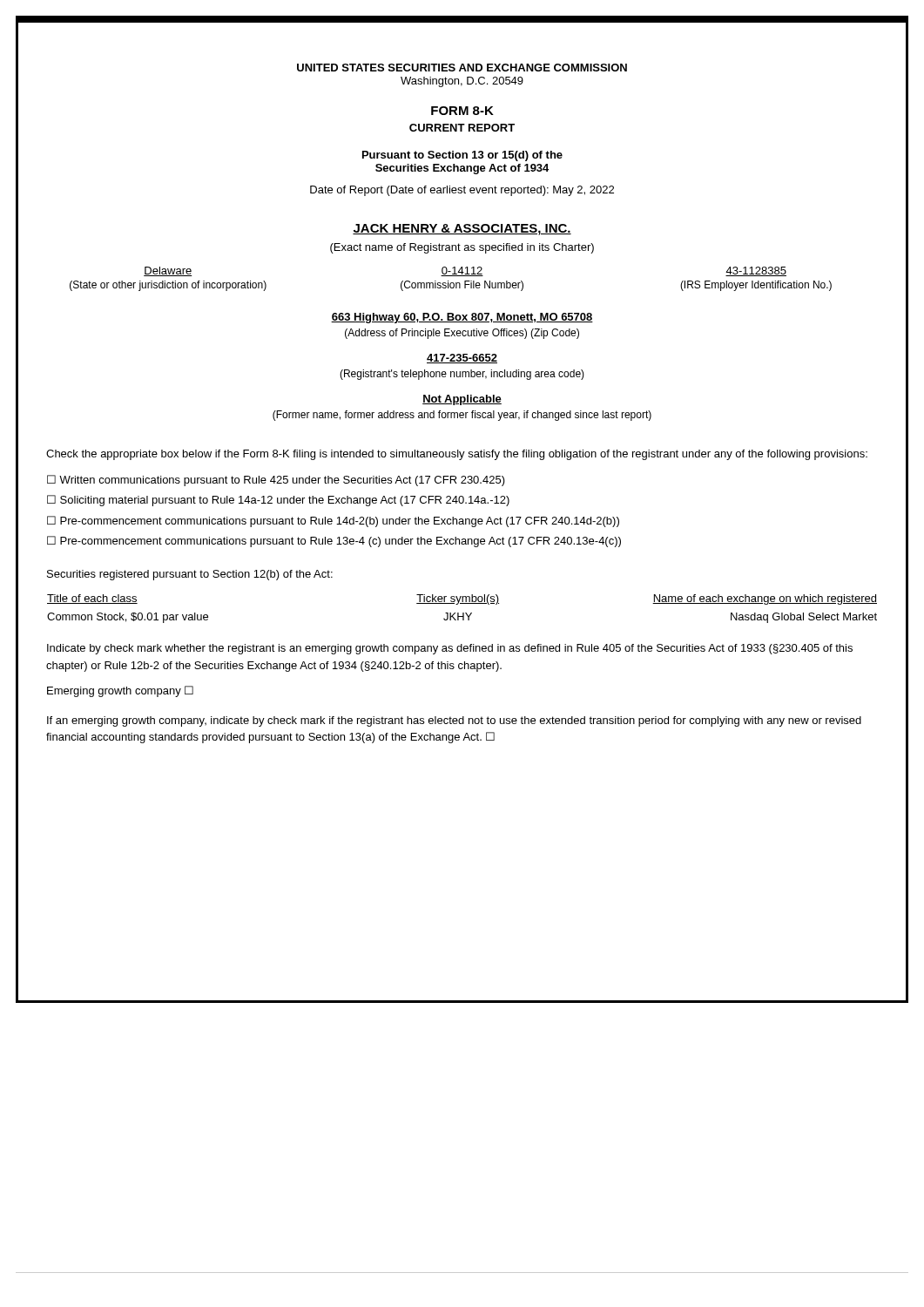Find the text block that says "Securities registered pursuant to Section 12(b)"

tap(190, 573)
